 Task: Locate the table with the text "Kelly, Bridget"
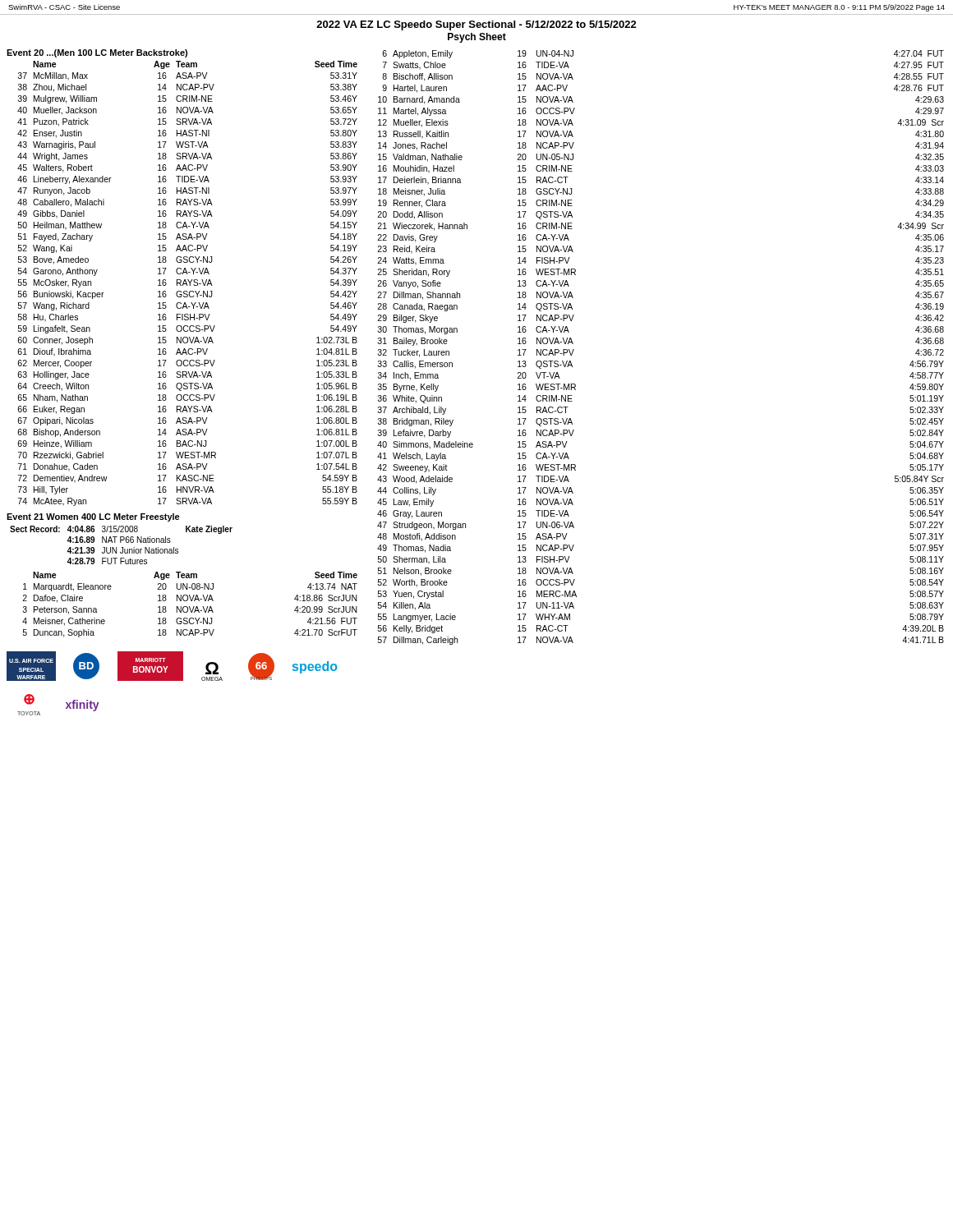pos(656,346)
